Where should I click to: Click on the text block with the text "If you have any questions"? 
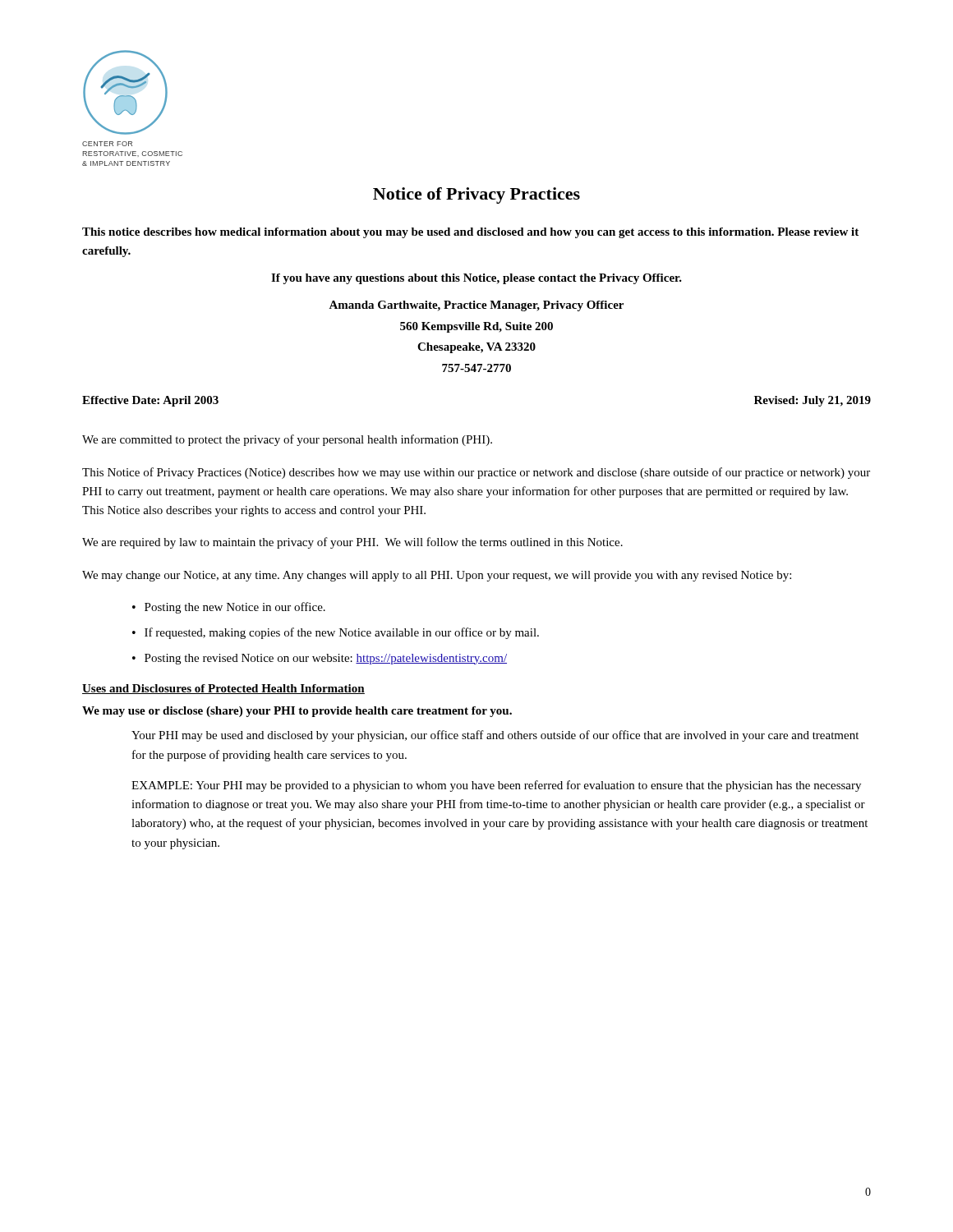pyautogui.click(x=476, y=278)
